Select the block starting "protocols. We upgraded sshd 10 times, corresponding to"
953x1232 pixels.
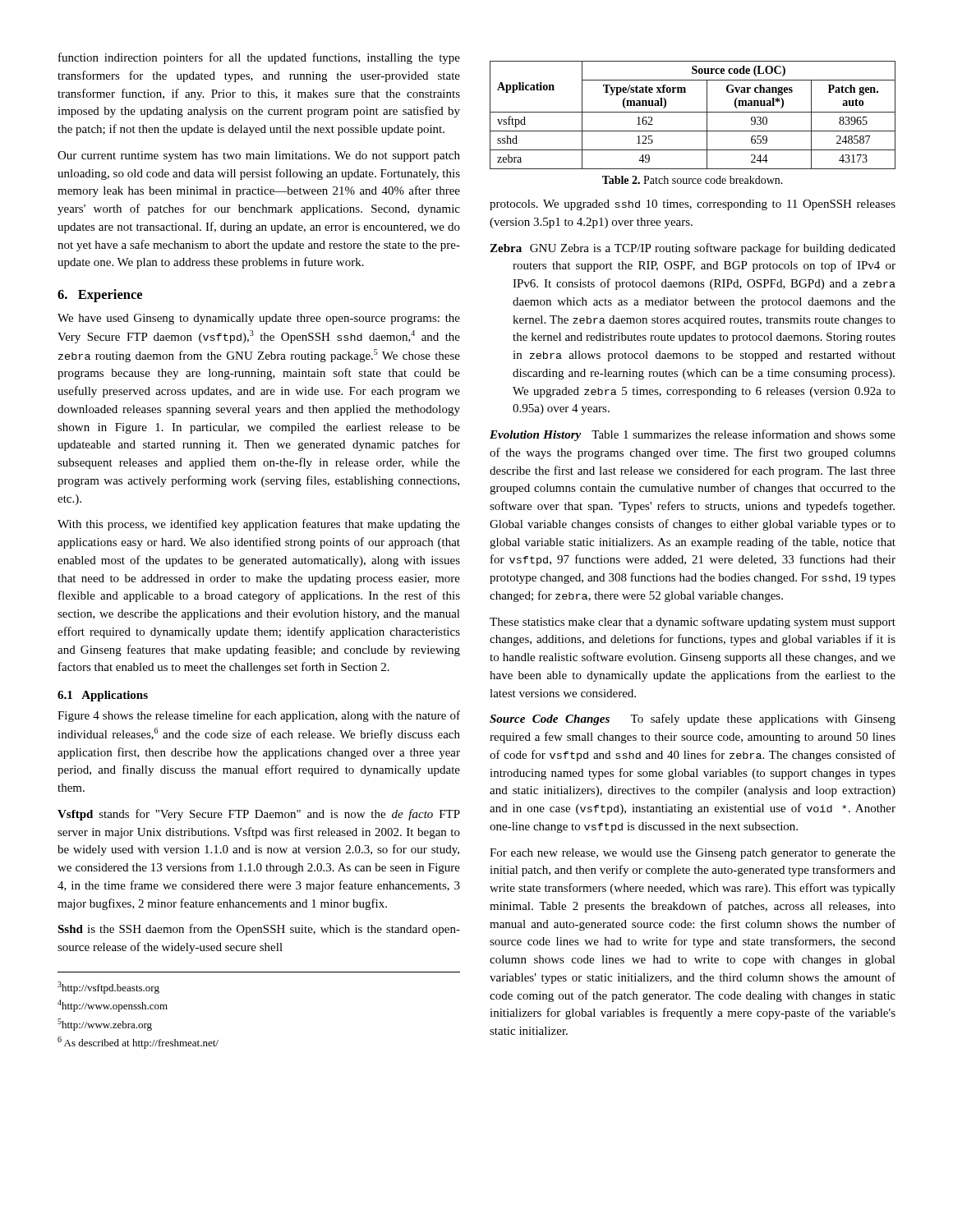tap(693, 213)
